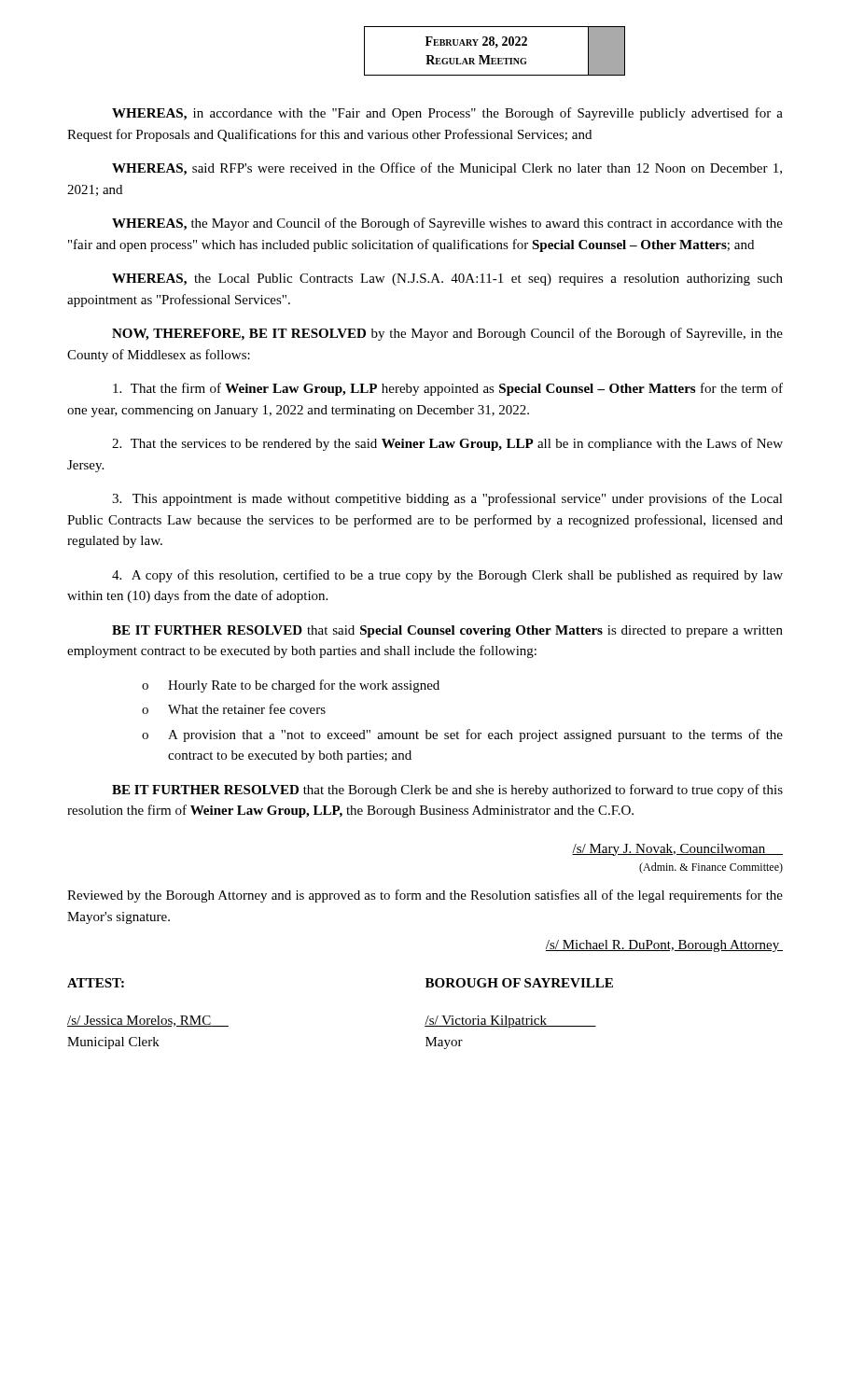Locate the region starting "Reviewed by the"
The width and height of the screenshot is (850, 1400).
425,906
